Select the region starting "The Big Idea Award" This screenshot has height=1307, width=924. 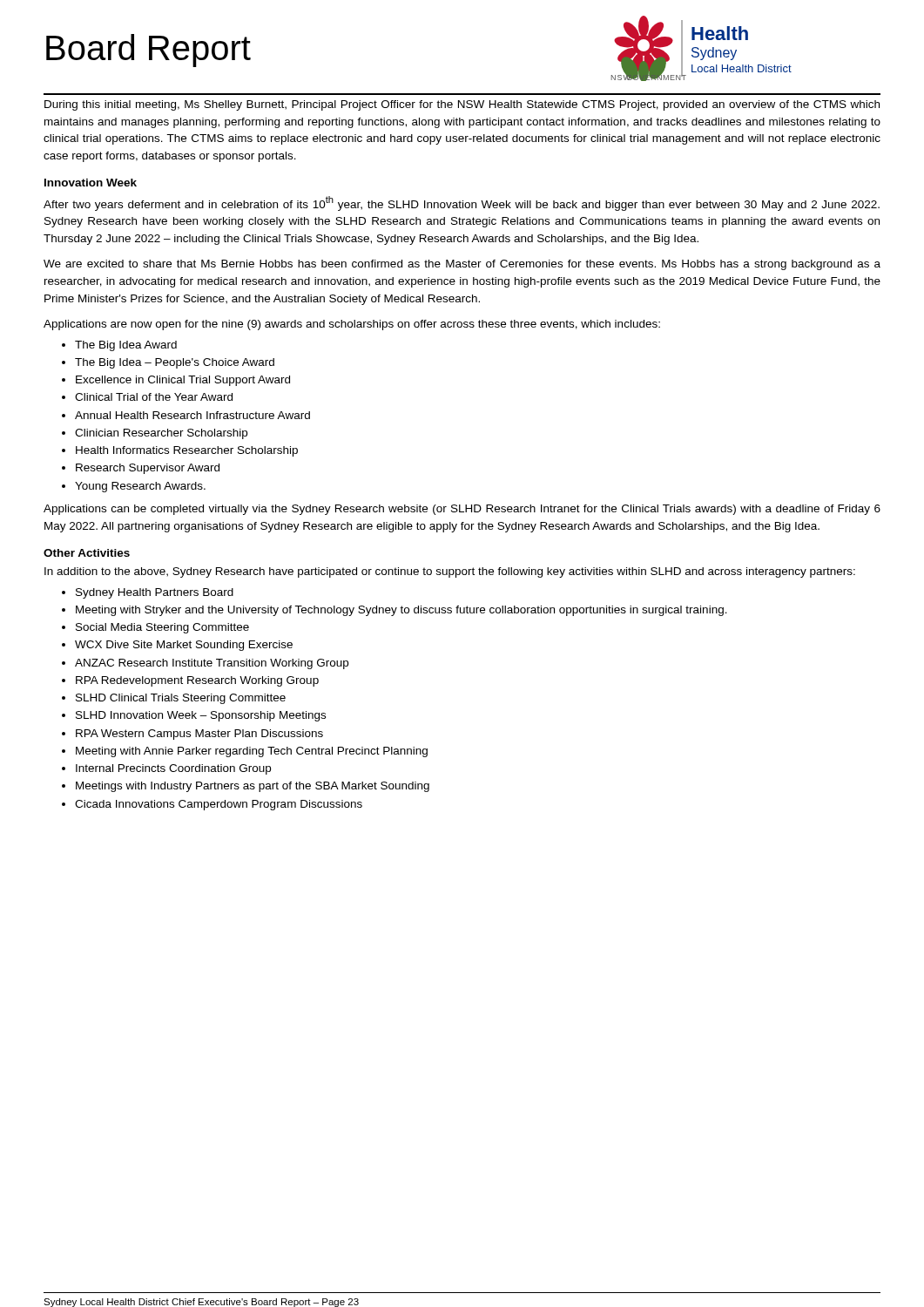[x=126, y=344]
